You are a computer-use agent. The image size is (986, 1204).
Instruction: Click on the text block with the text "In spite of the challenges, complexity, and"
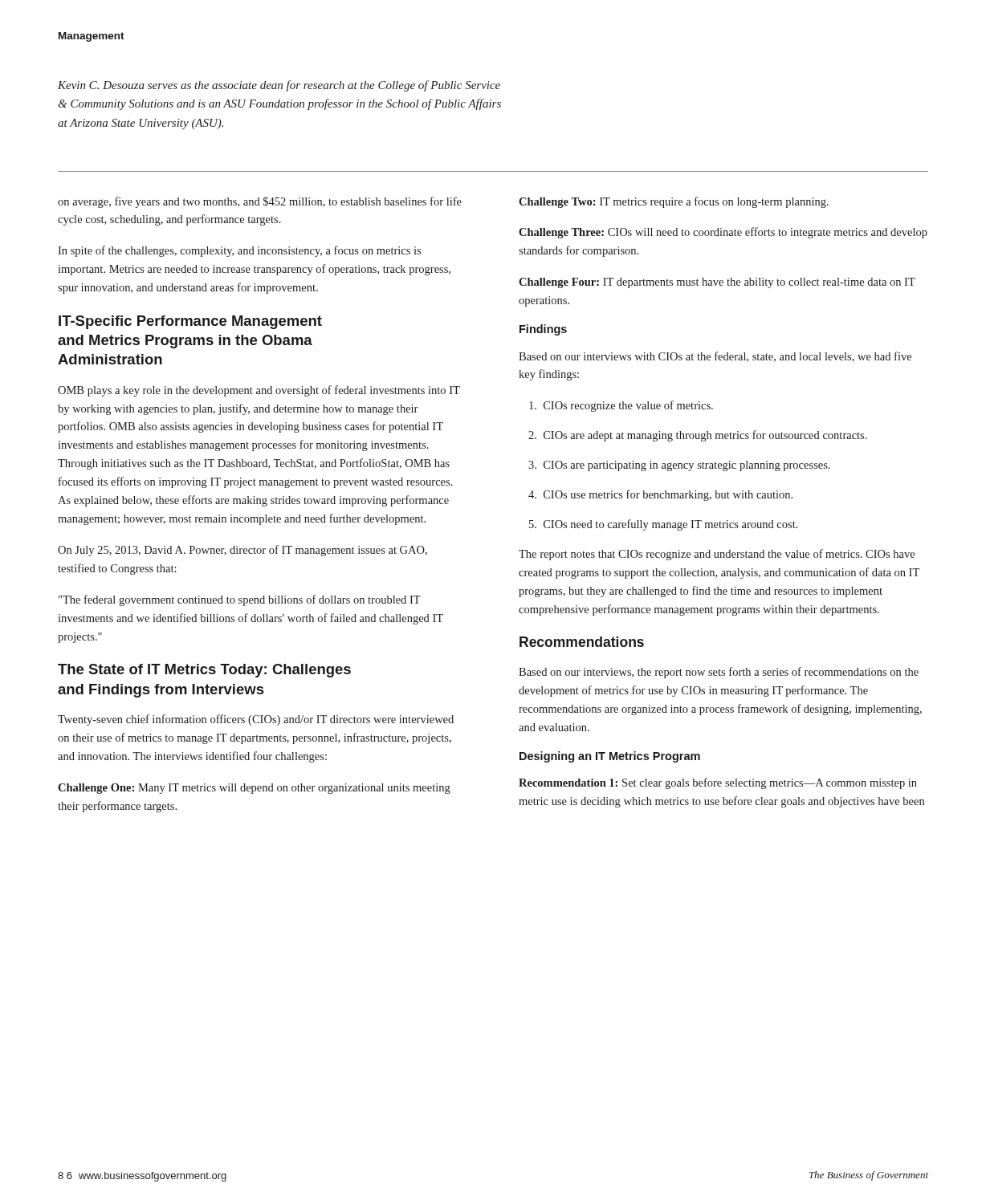pos(263,269)
